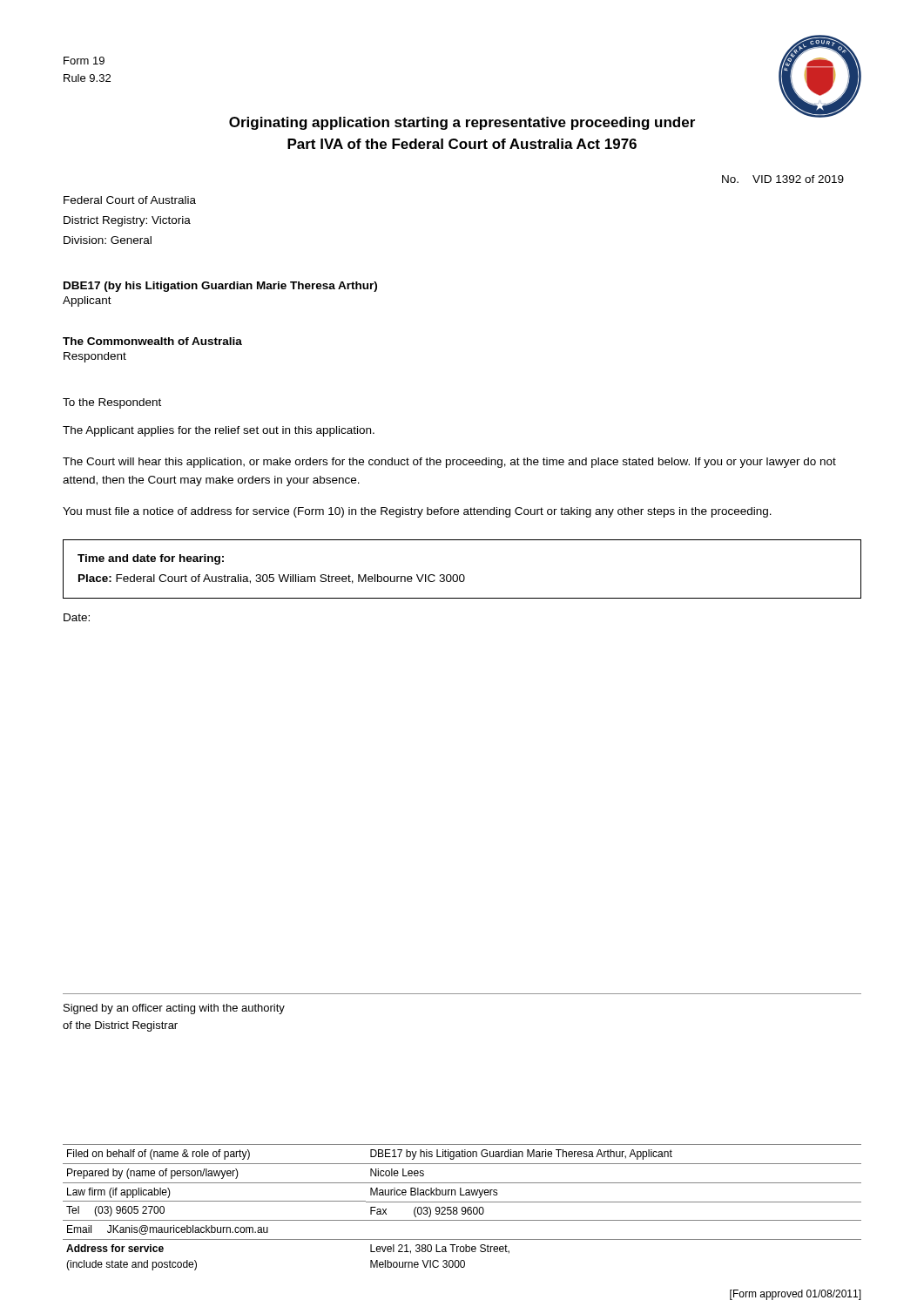The image size is (924, 1307).
Task: Point to the block beginning "The Applicant applies for the relief set out"
Action: click(219, 430)
